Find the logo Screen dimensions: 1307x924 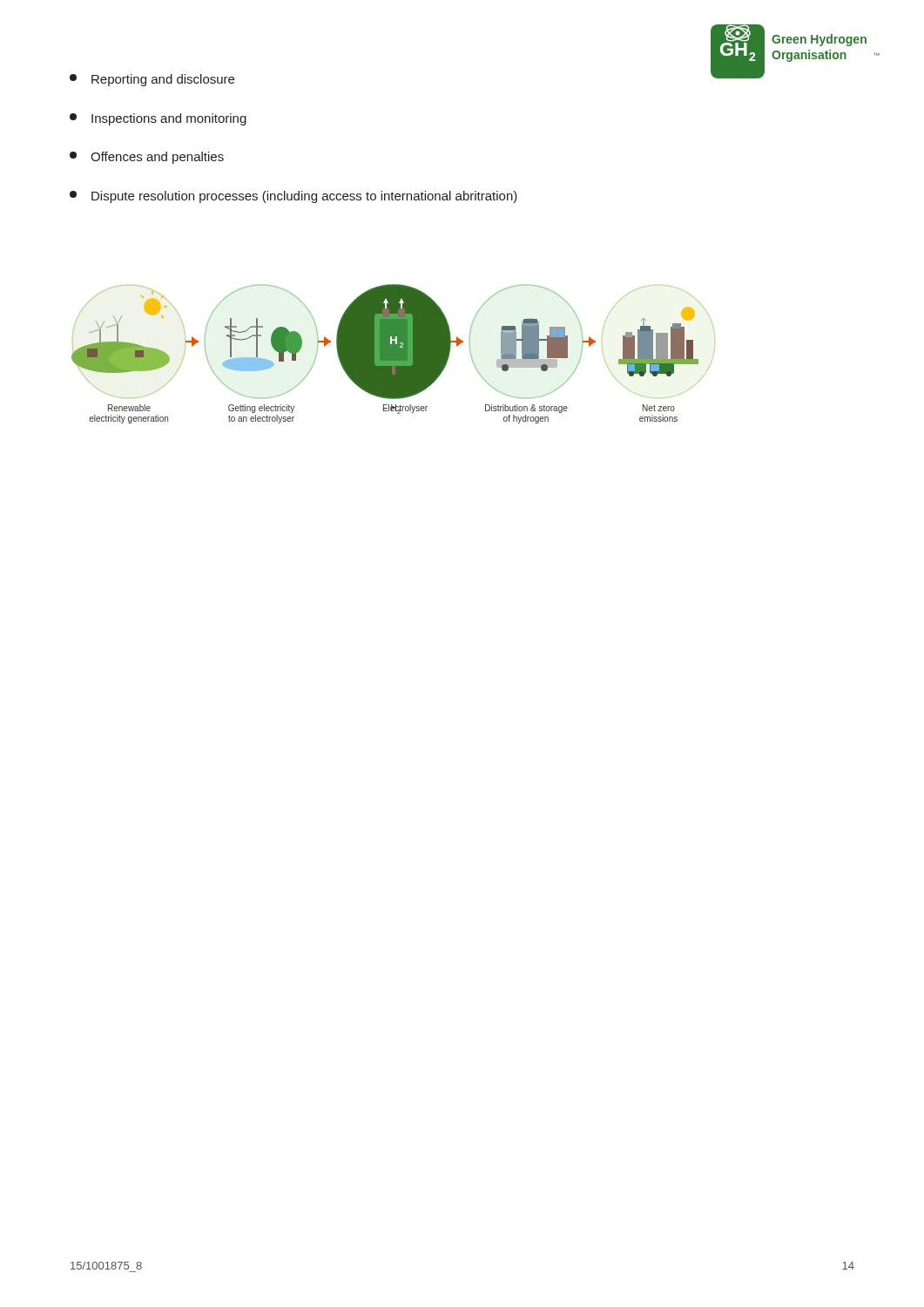pyautogui.click(x=793, y=53)
